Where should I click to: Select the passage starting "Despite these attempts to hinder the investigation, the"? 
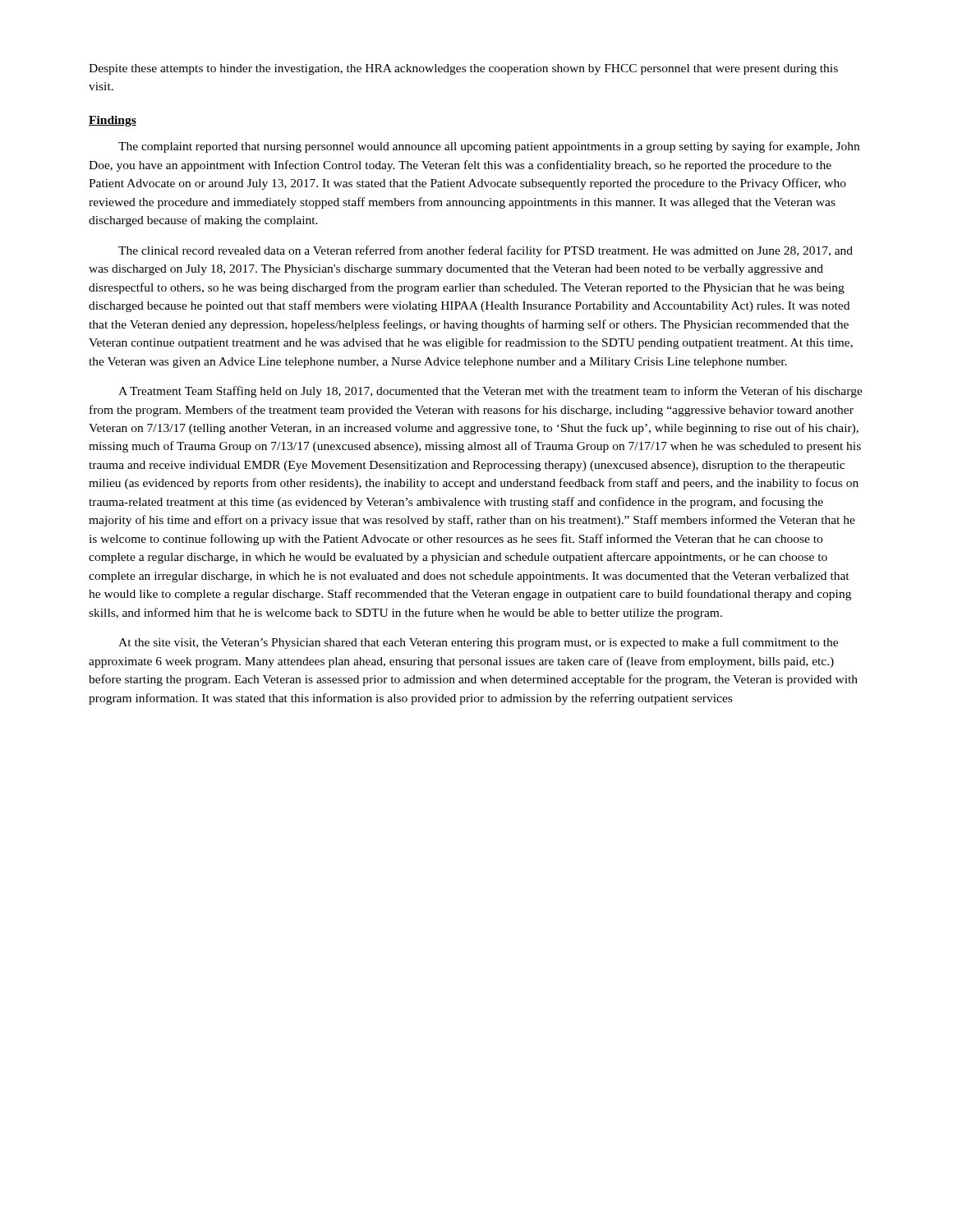click(463, 77)
